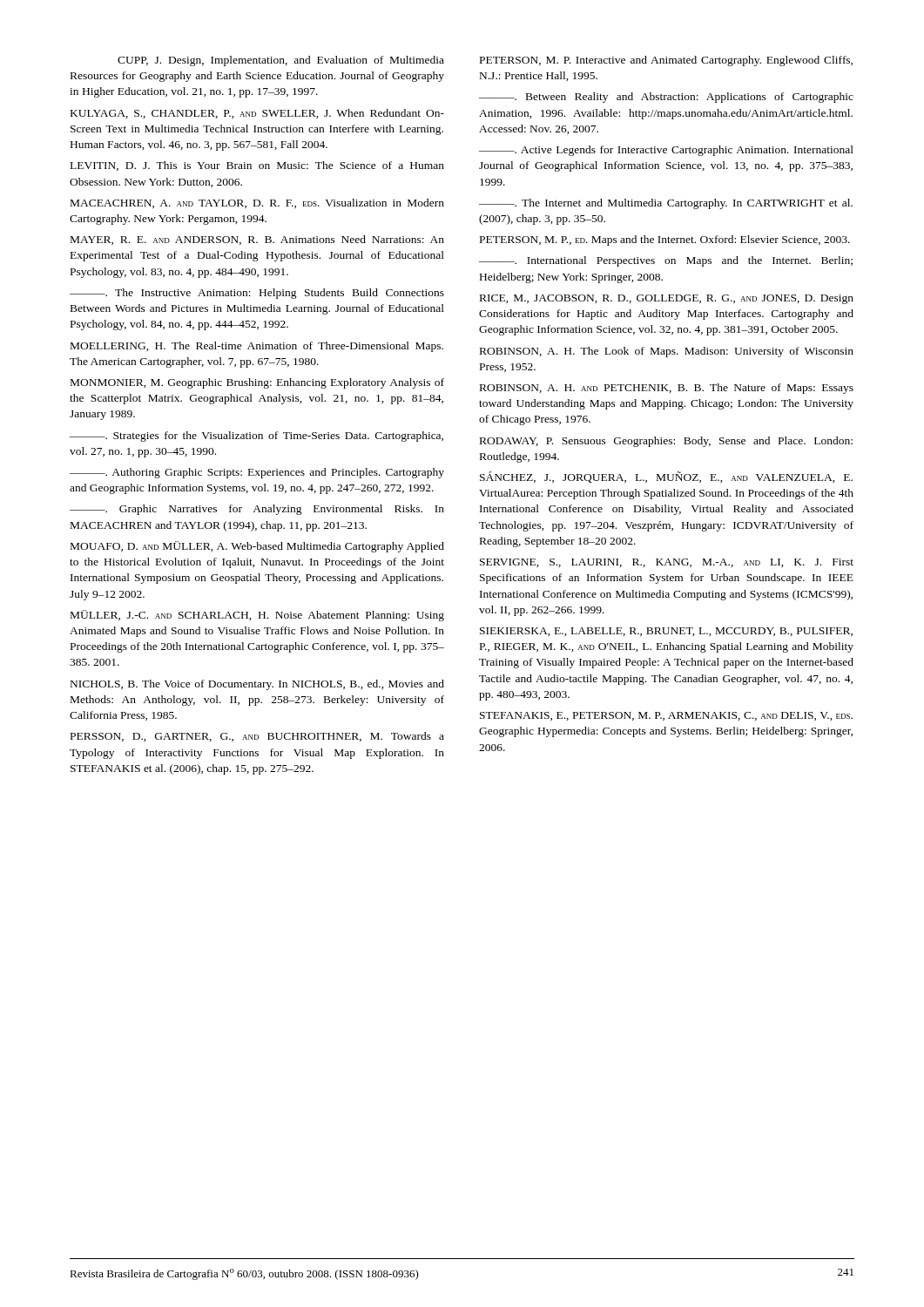Locate the block of text that opens with "———. Authoring Graphic Scripts: Experiences and Principles."
Image resolution: width=924 pixels, height=1307 pixels.
pyautogui.click(x=257, y=480)
